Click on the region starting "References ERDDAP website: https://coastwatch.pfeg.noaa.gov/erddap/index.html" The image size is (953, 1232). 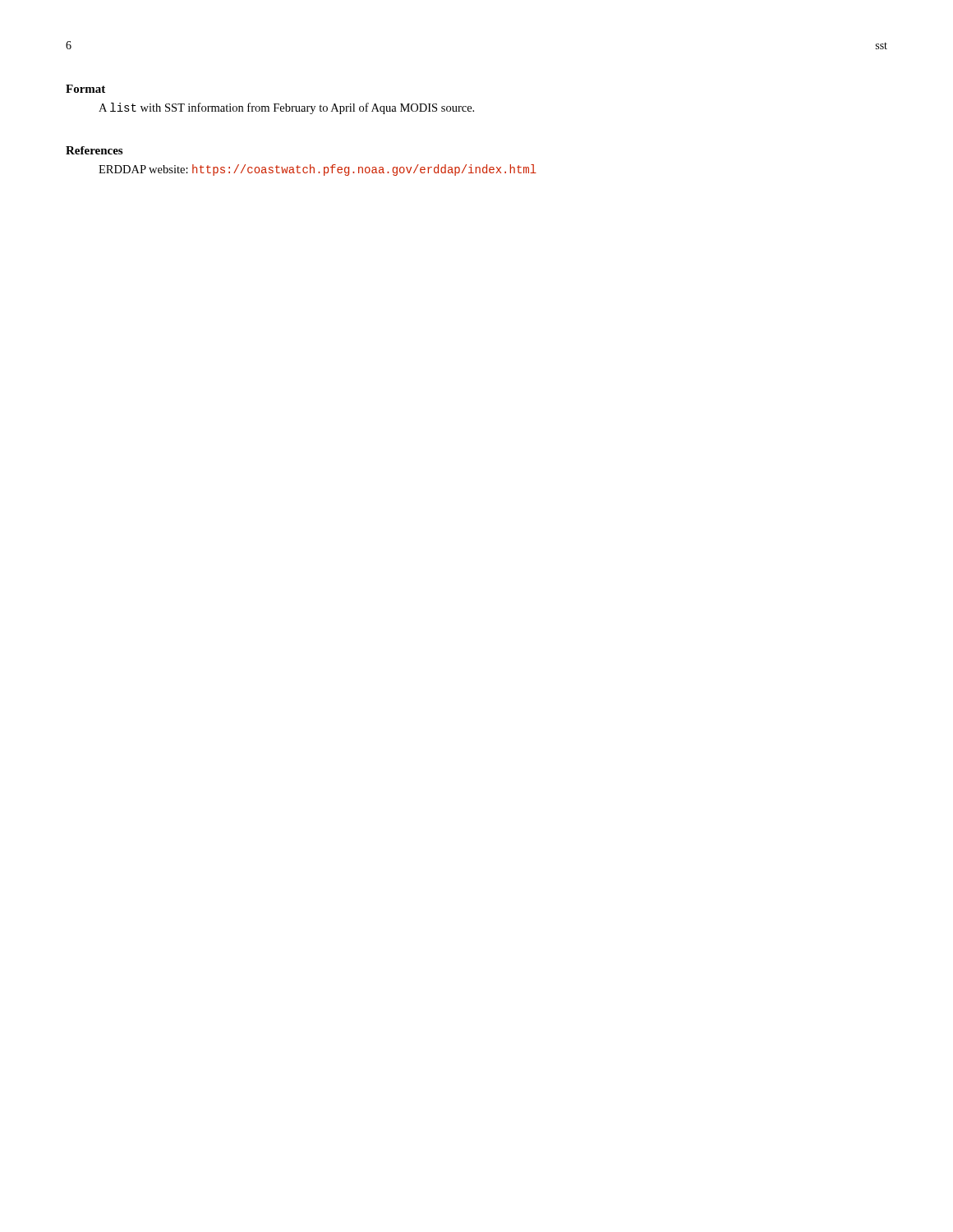pyautogui.click(x=476, y=161)
